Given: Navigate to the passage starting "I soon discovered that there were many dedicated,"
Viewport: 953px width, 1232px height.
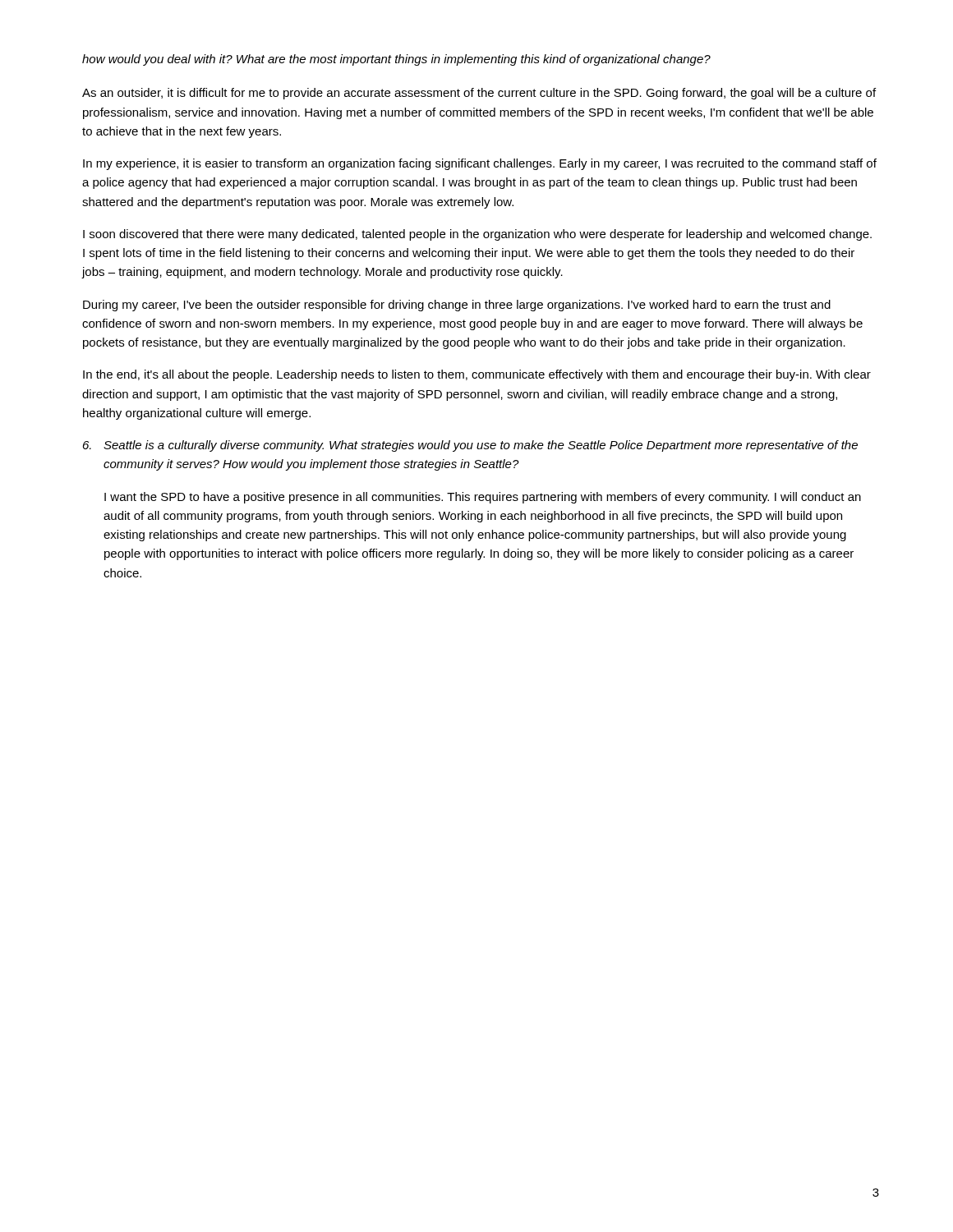Looking at the screenshot, I should 477,253.
